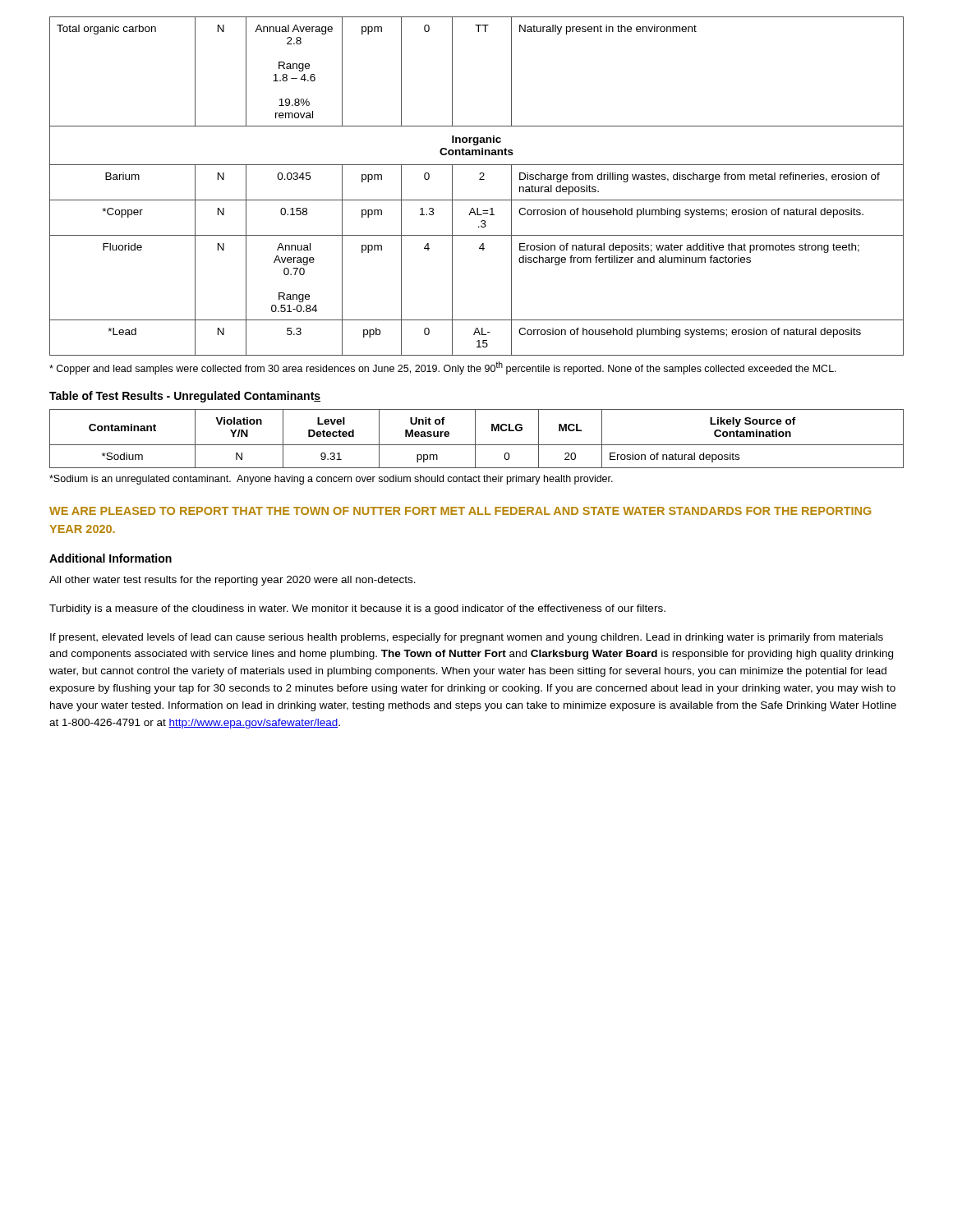Find the block starting "All other water test results for"
Viewport: 953px width, 1232px height.
point(233,579)
